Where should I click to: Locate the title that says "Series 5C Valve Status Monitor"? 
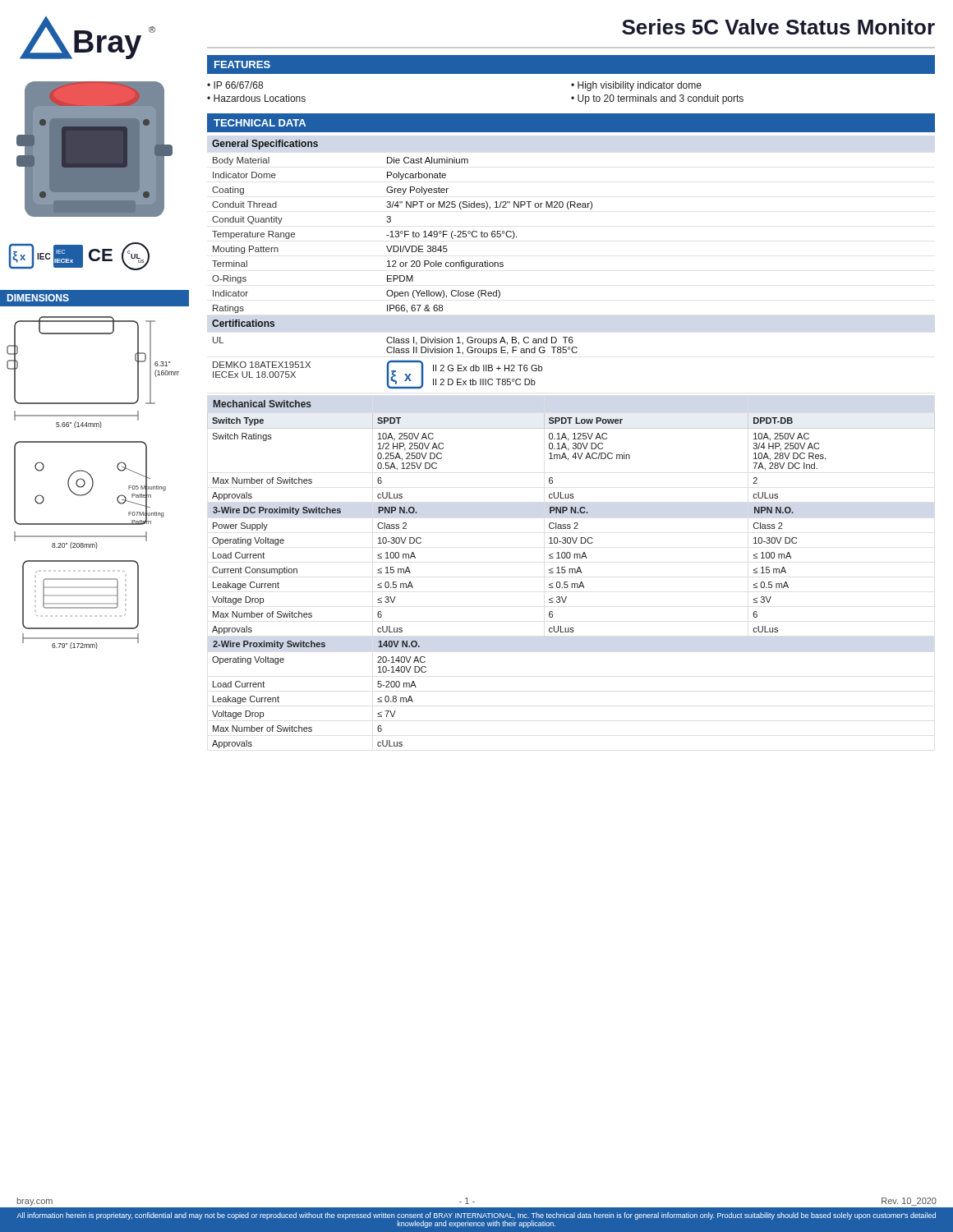[778, 27]
